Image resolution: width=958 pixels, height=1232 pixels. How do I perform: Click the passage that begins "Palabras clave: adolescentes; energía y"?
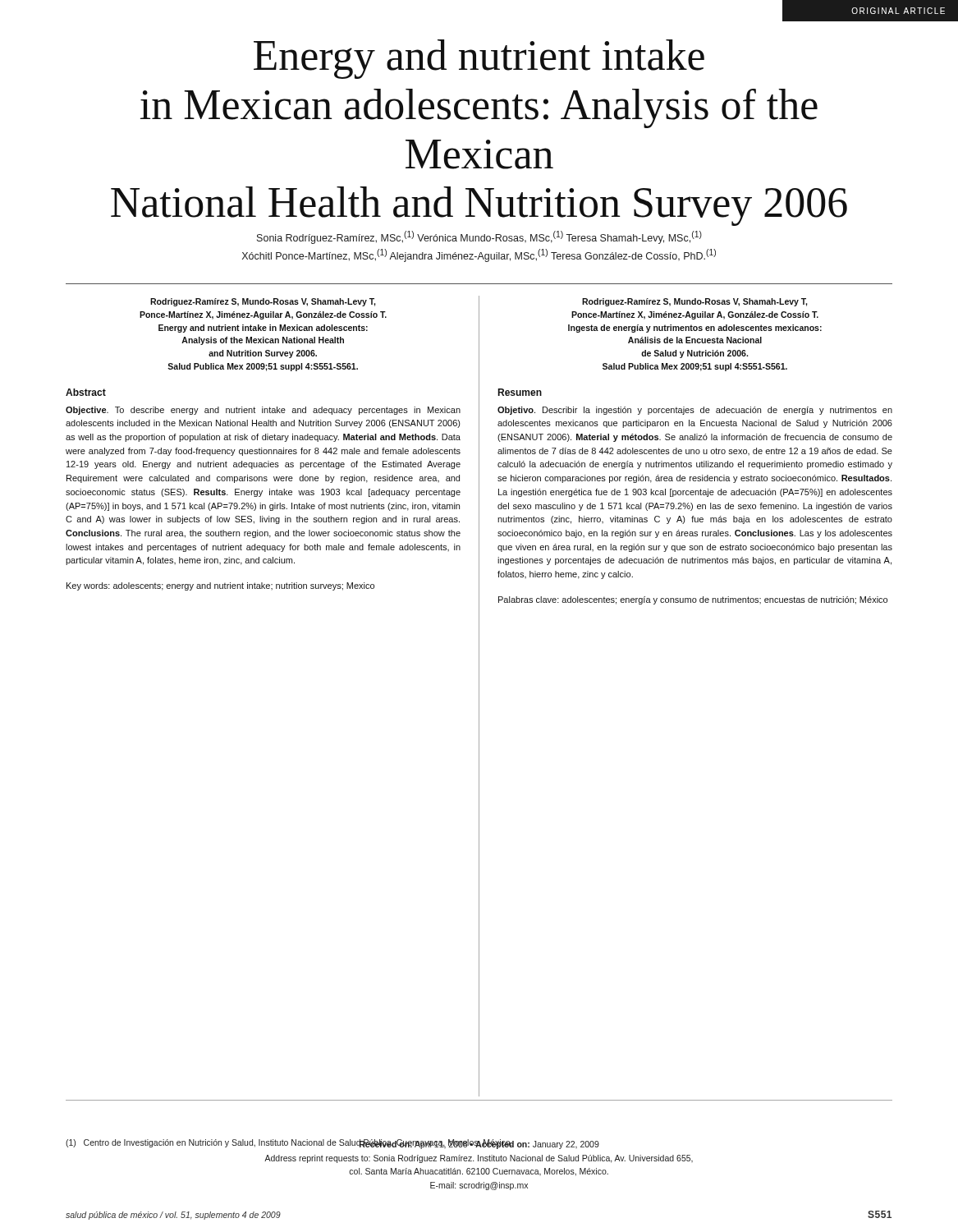(693, 599)
